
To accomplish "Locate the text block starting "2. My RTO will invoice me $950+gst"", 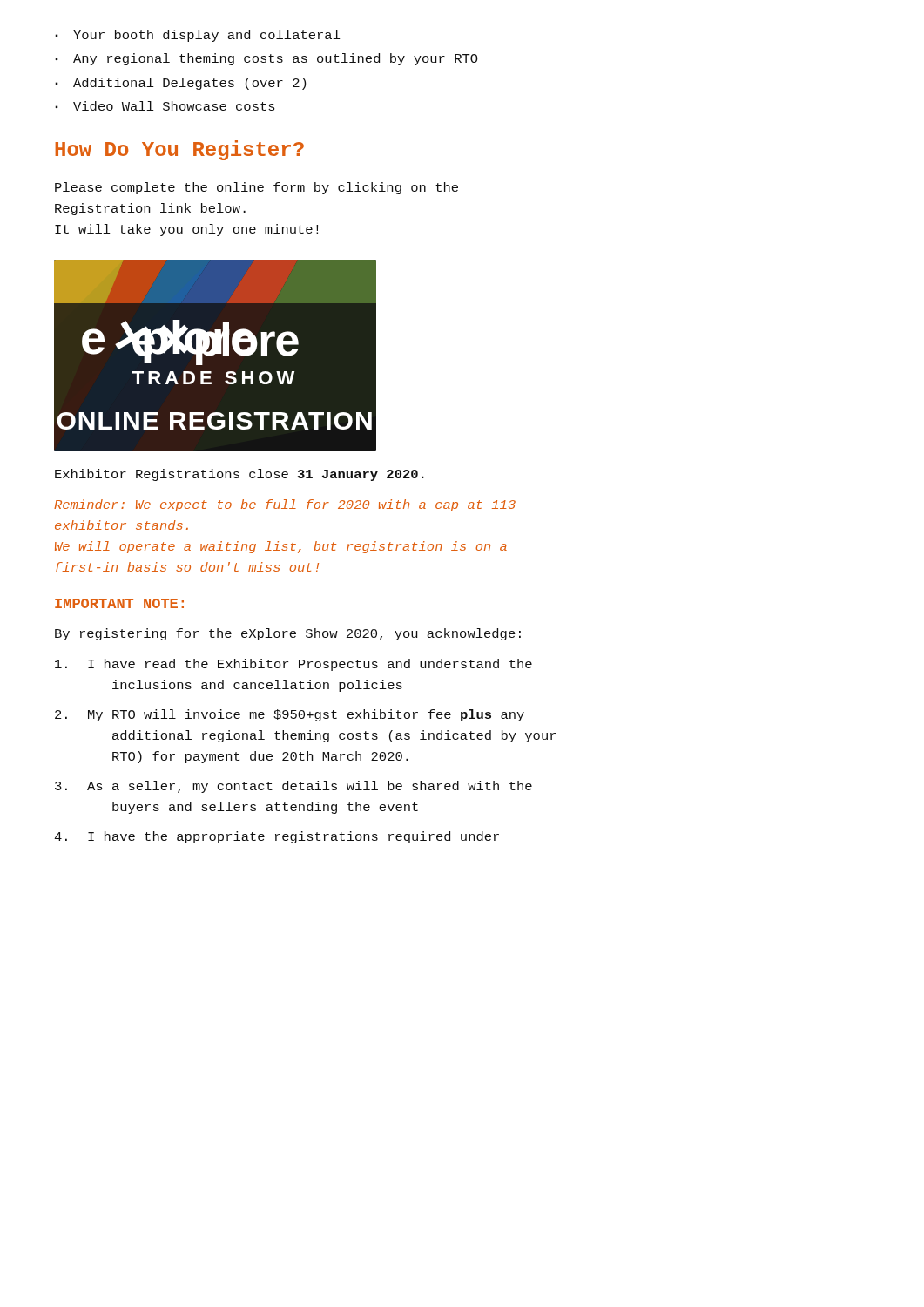I will click(x=462, y=736).
